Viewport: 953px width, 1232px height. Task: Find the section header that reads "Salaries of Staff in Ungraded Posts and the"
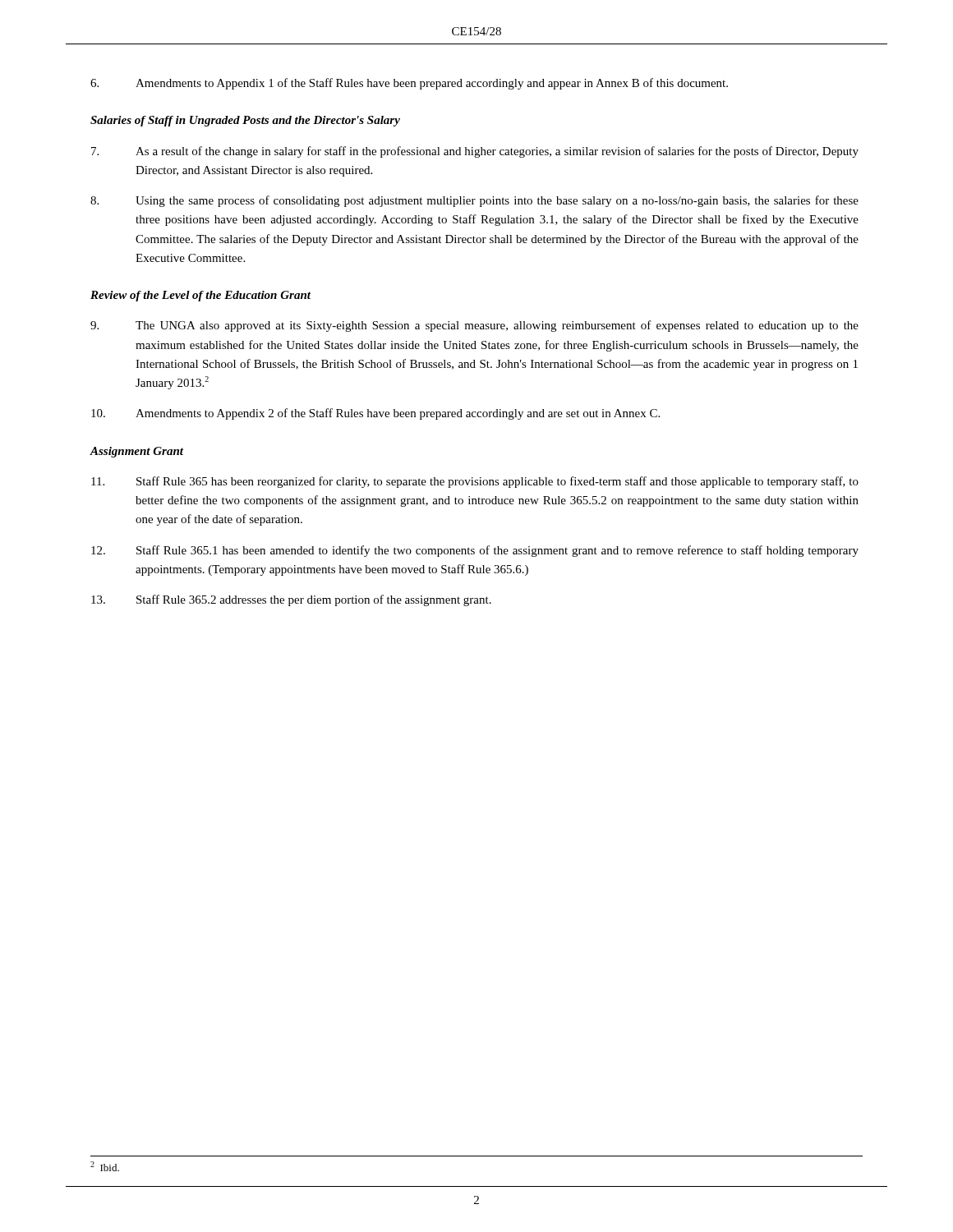[x=245, y=120]
